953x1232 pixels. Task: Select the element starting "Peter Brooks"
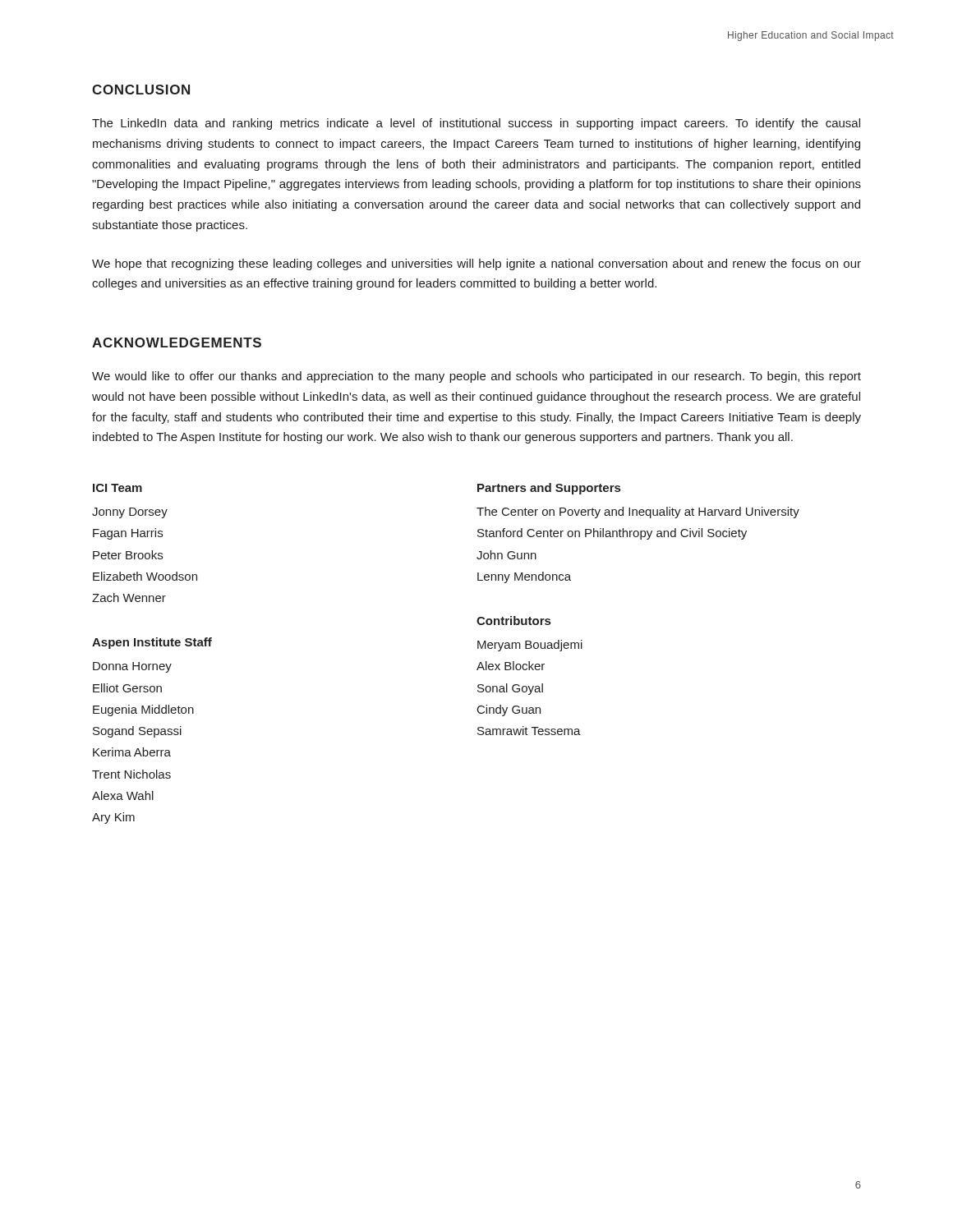128,554
